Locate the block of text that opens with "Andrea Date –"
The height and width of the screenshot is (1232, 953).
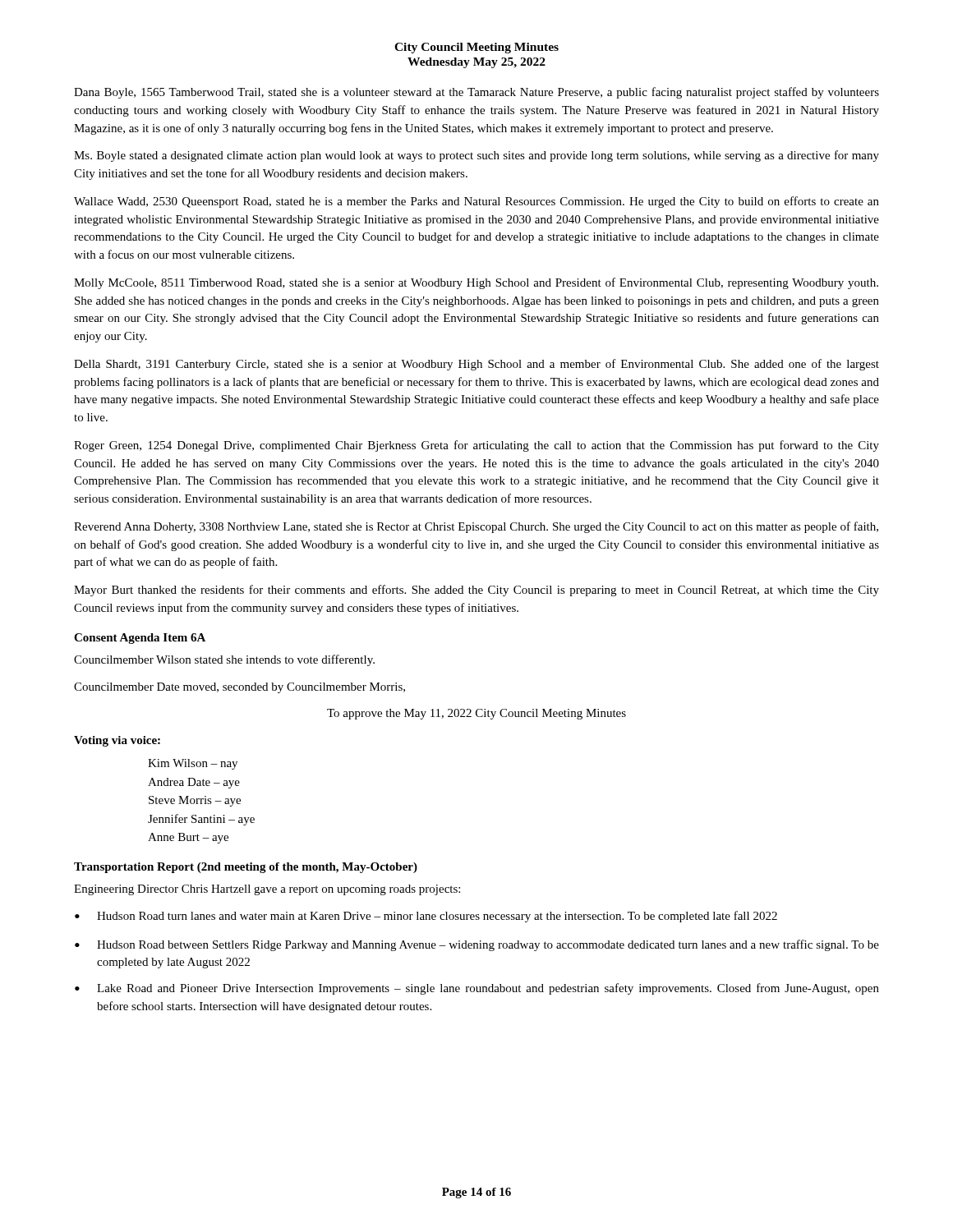point(194,782)
